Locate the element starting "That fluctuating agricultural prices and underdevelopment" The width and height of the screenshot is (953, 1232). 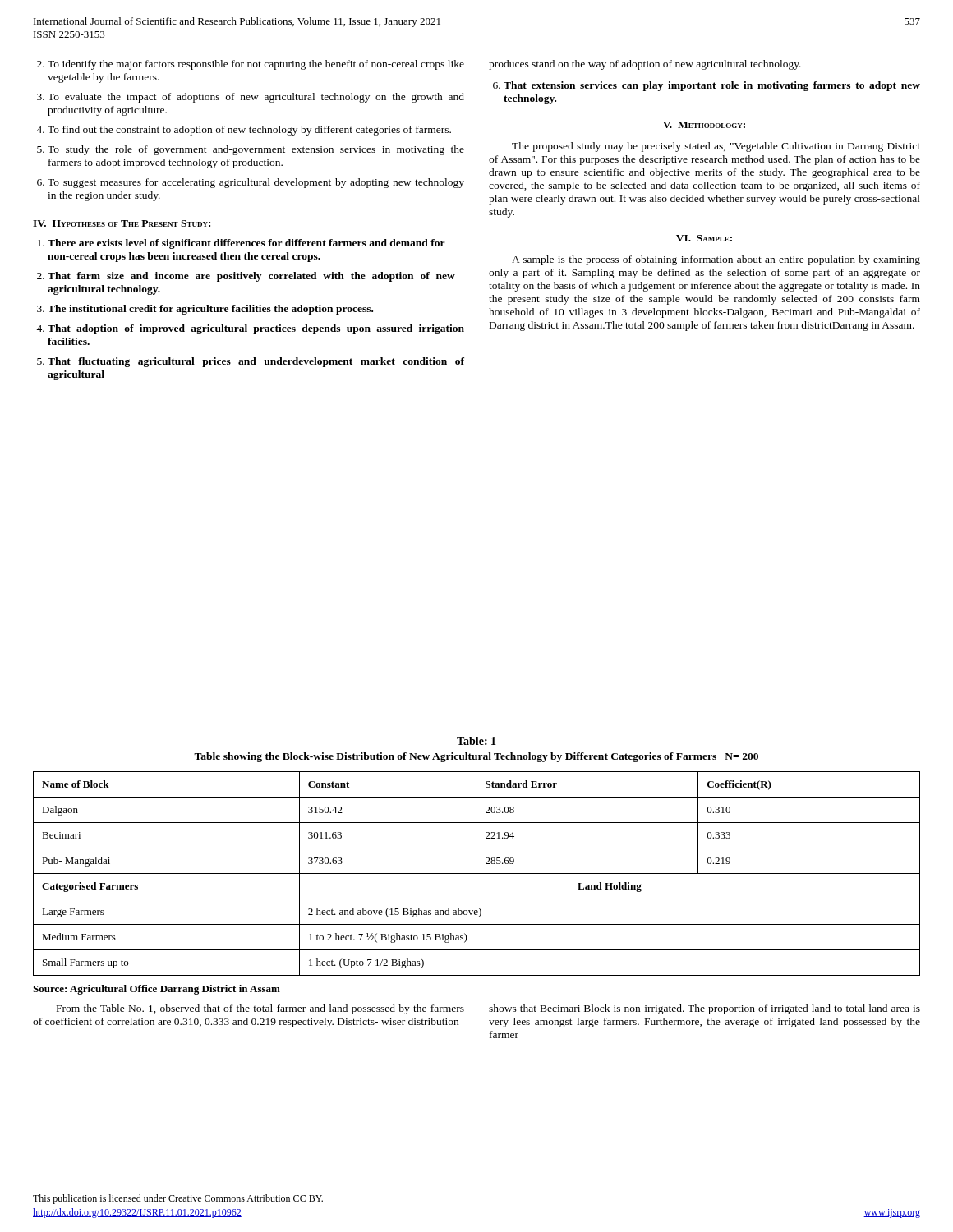coord(256,368)
